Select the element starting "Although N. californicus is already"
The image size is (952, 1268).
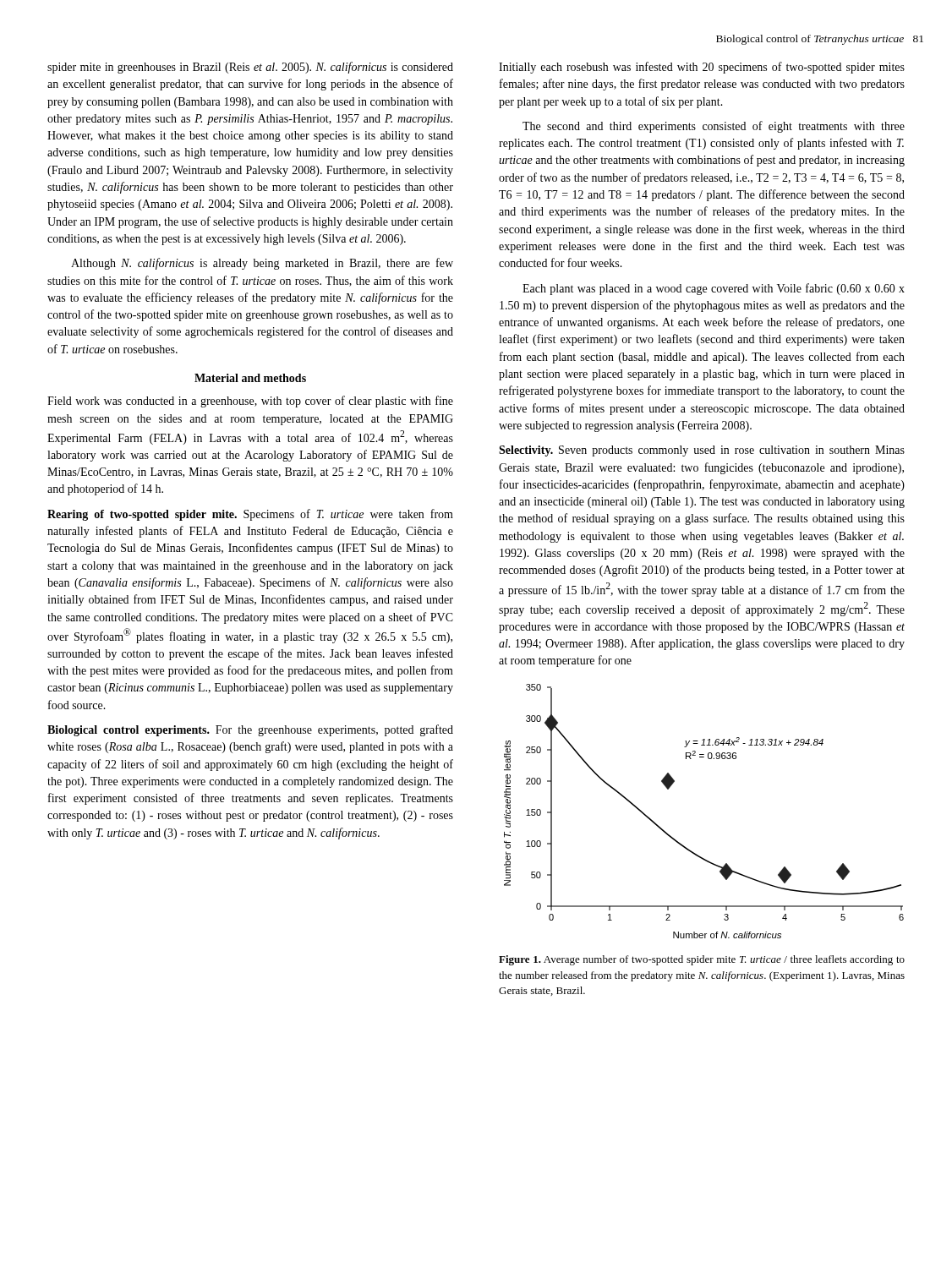pos(250,307)
